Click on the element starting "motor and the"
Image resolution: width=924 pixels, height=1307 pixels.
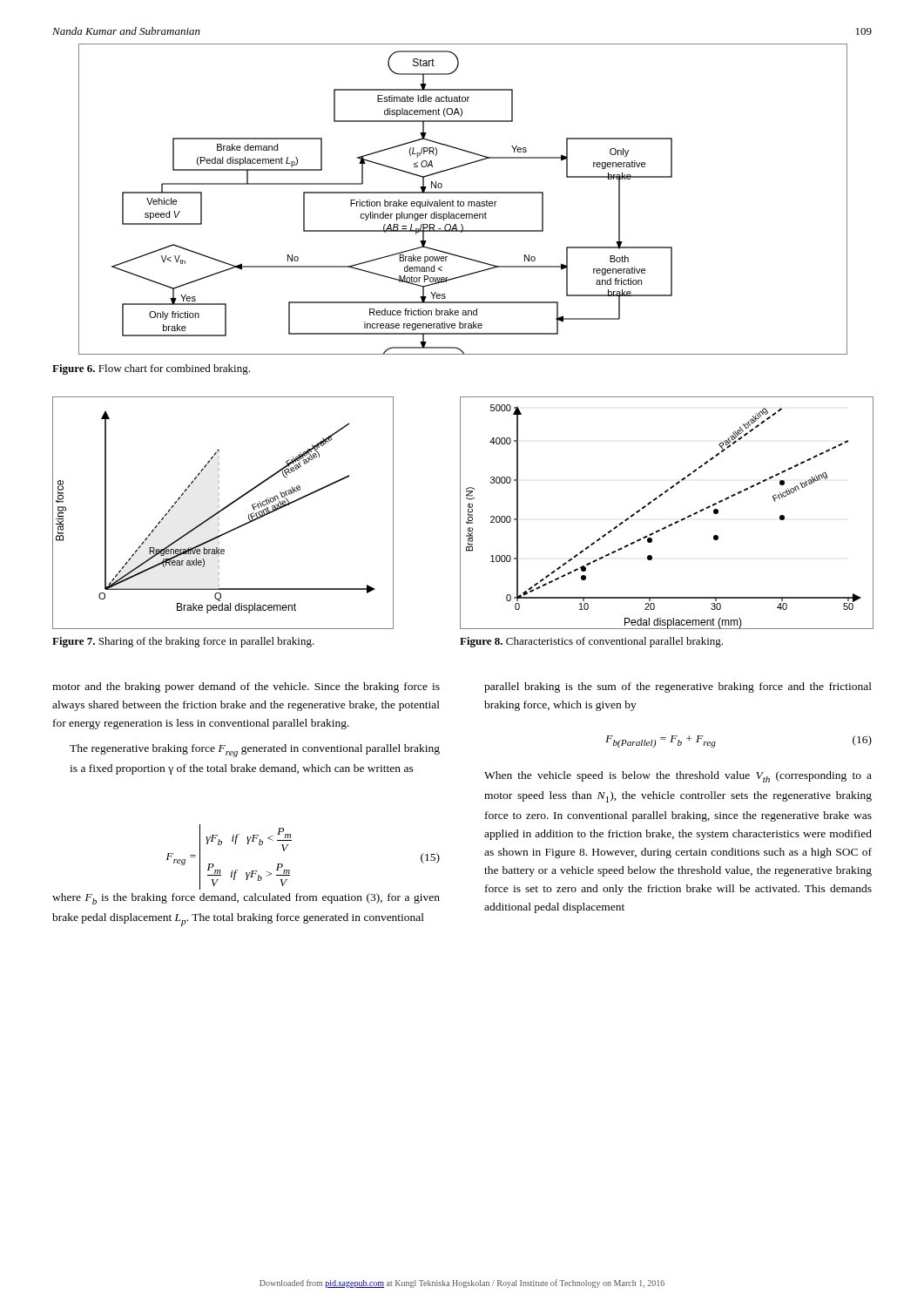click(x=246, y=728)
